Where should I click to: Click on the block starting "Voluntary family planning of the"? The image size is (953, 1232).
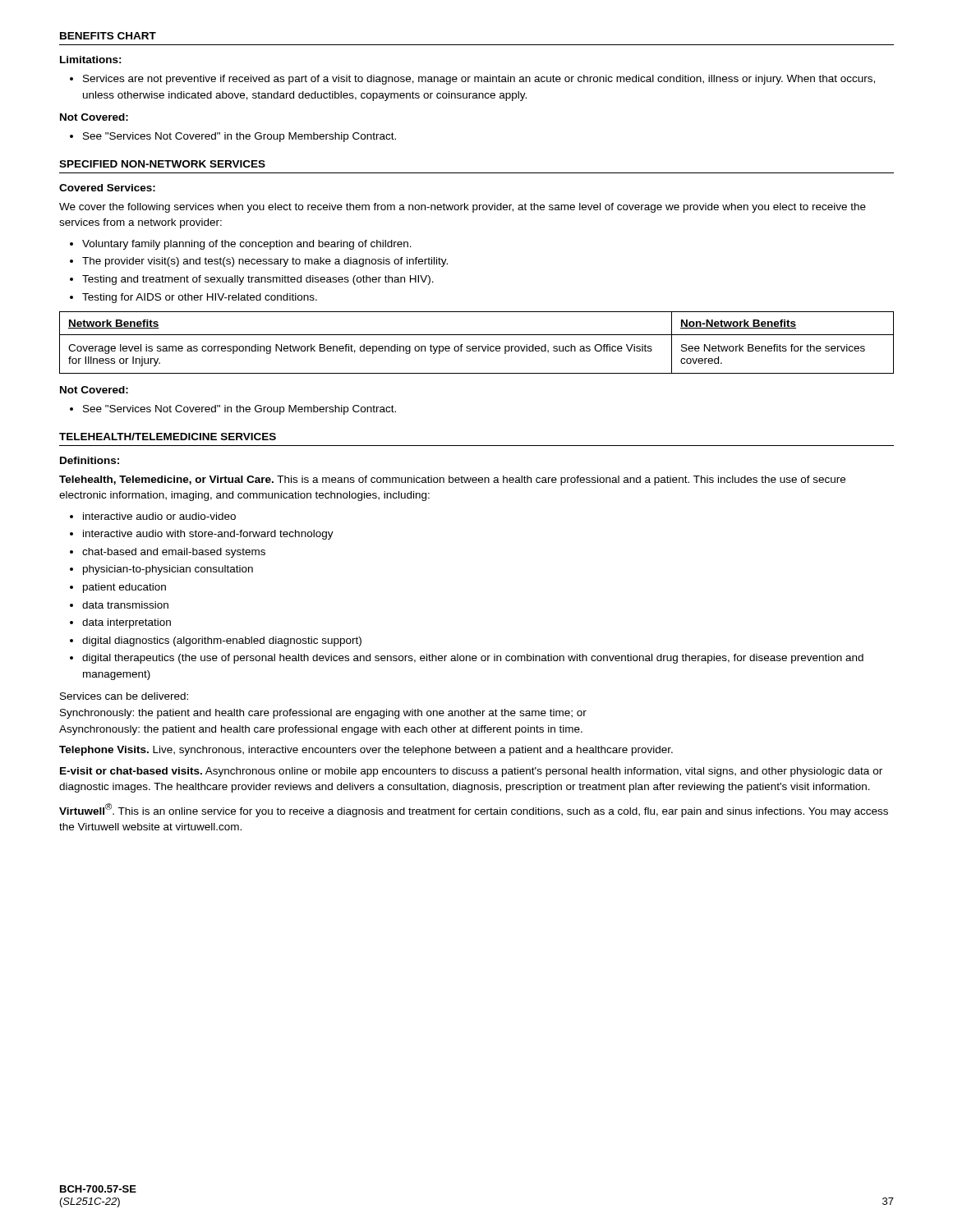[x=247, y=243]
